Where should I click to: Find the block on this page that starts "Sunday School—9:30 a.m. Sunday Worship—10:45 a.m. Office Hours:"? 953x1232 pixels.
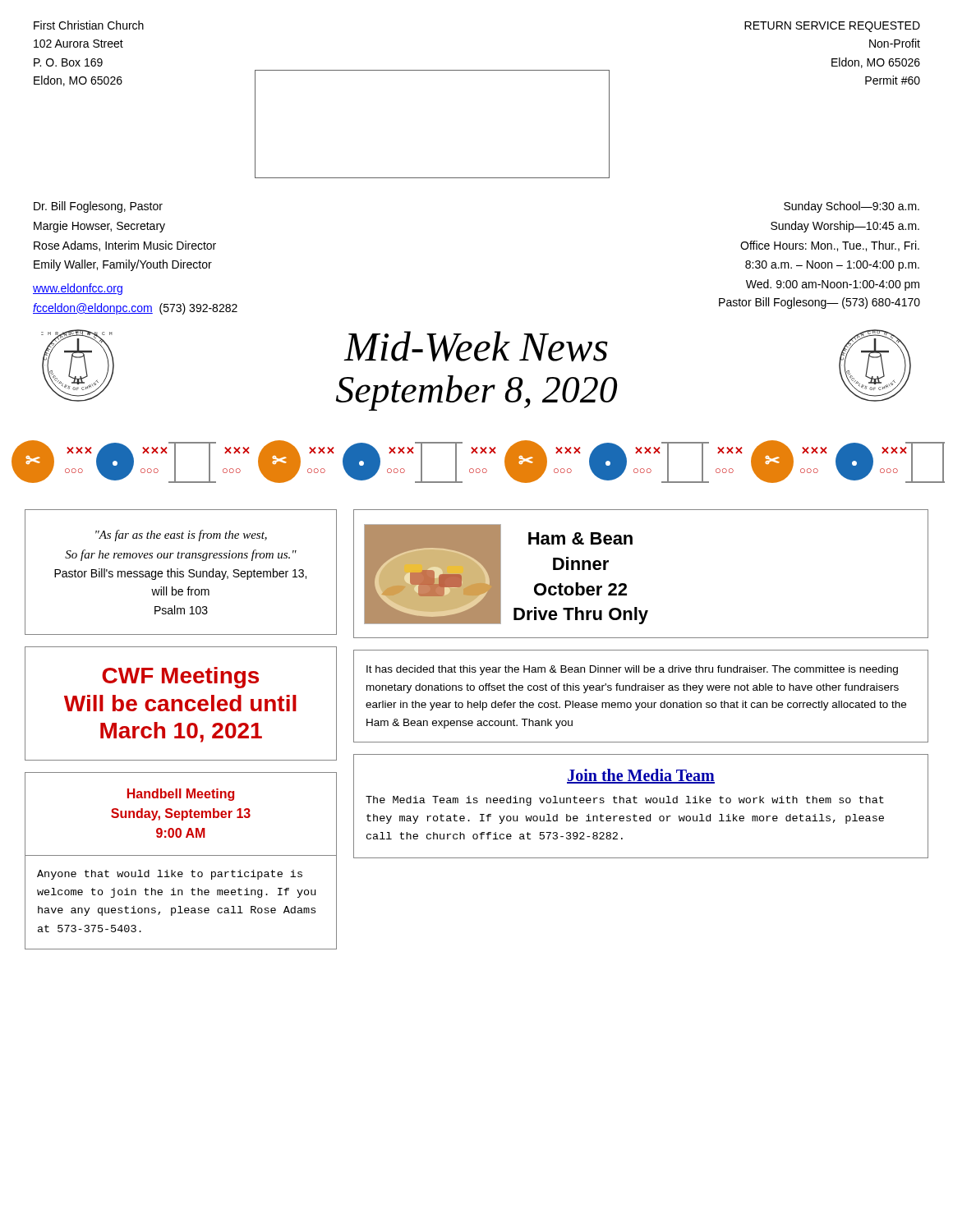(830, 245)
